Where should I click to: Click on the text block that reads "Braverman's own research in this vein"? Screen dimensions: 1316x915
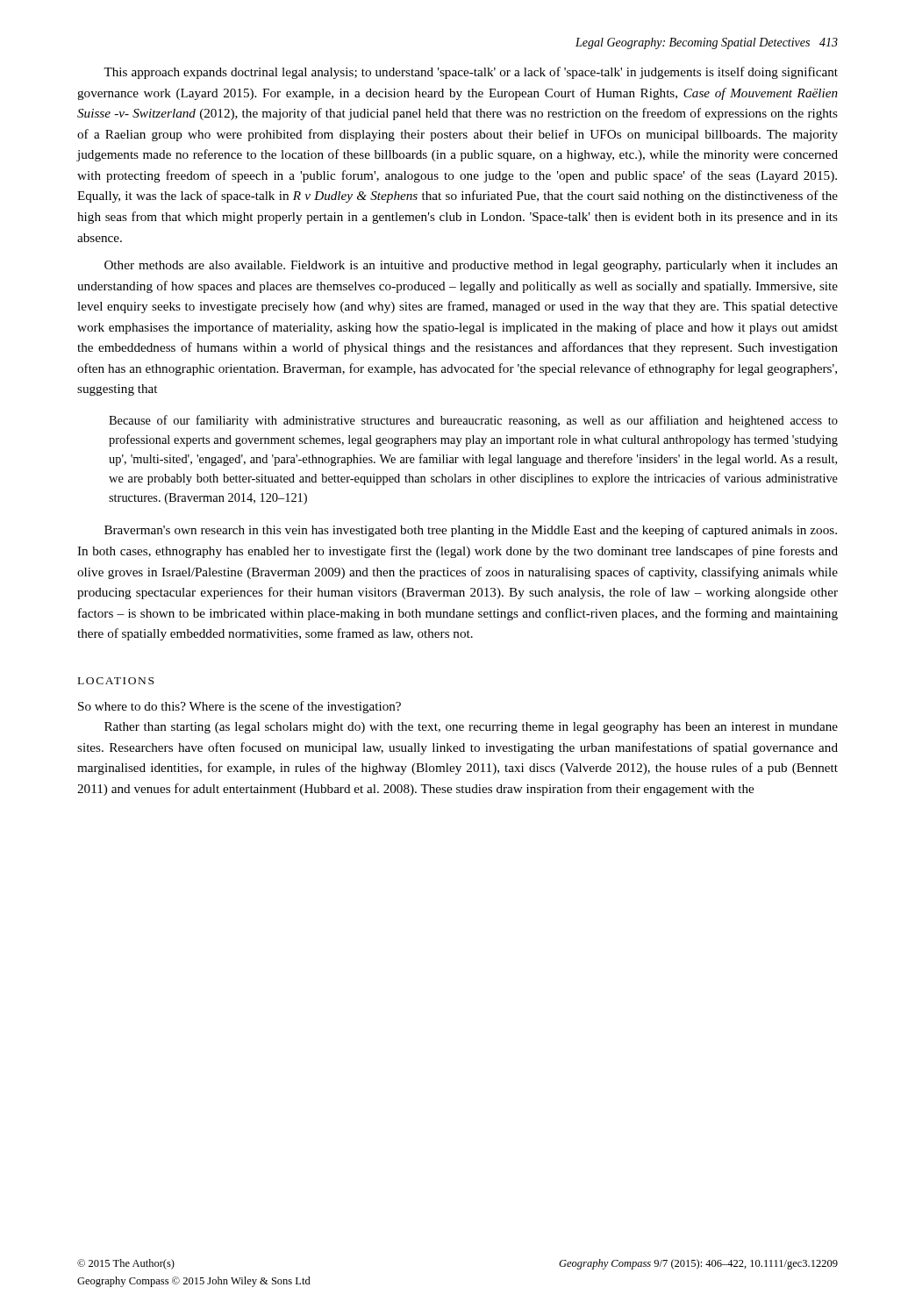458,582
